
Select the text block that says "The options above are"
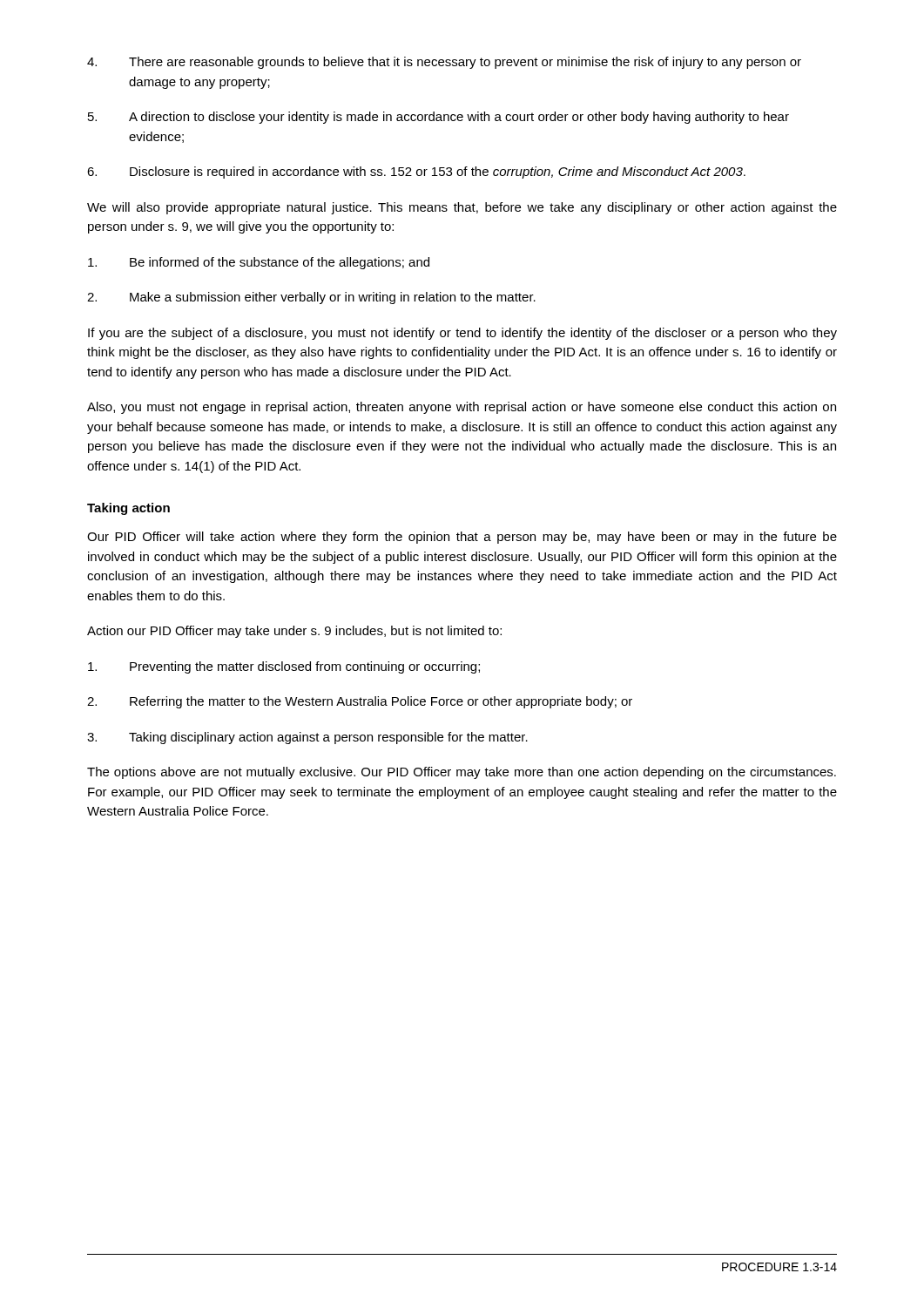coord(462,791)
